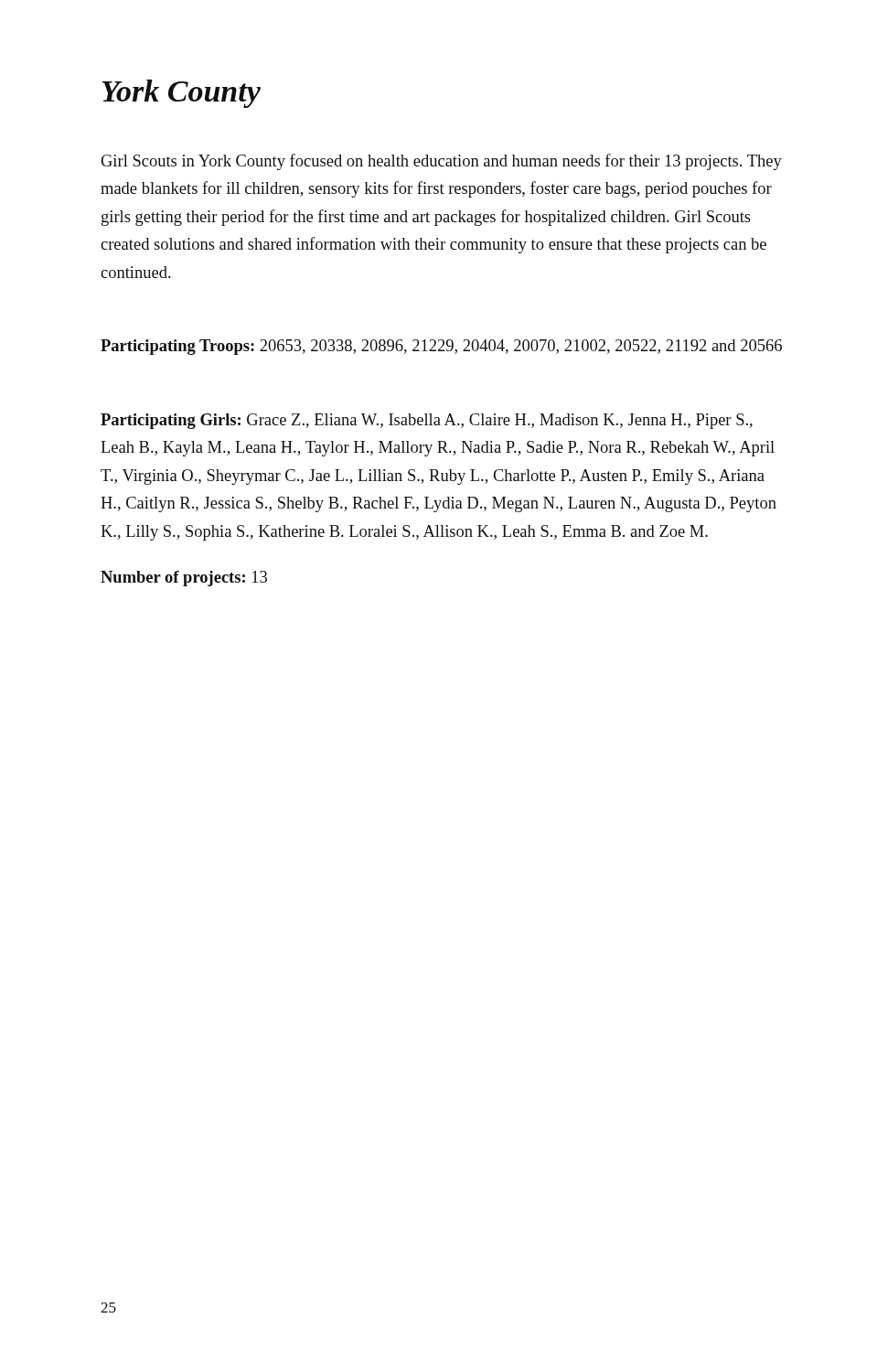Navigate to the text starting "York County"
888x1372 pixels.
[x=181, y=91]
